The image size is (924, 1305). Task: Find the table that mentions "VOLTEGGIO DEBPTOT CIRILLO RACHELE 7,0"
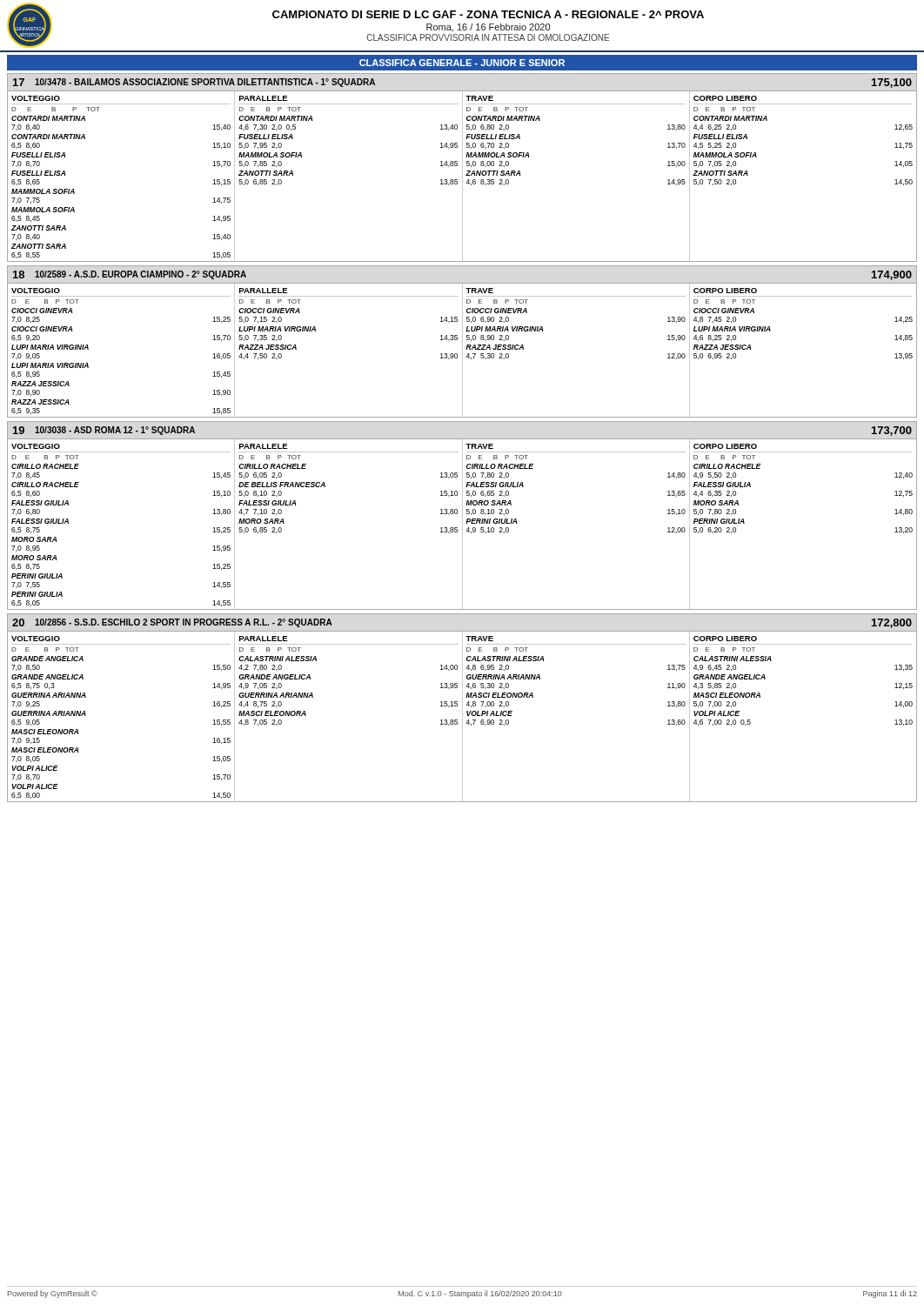462,525
